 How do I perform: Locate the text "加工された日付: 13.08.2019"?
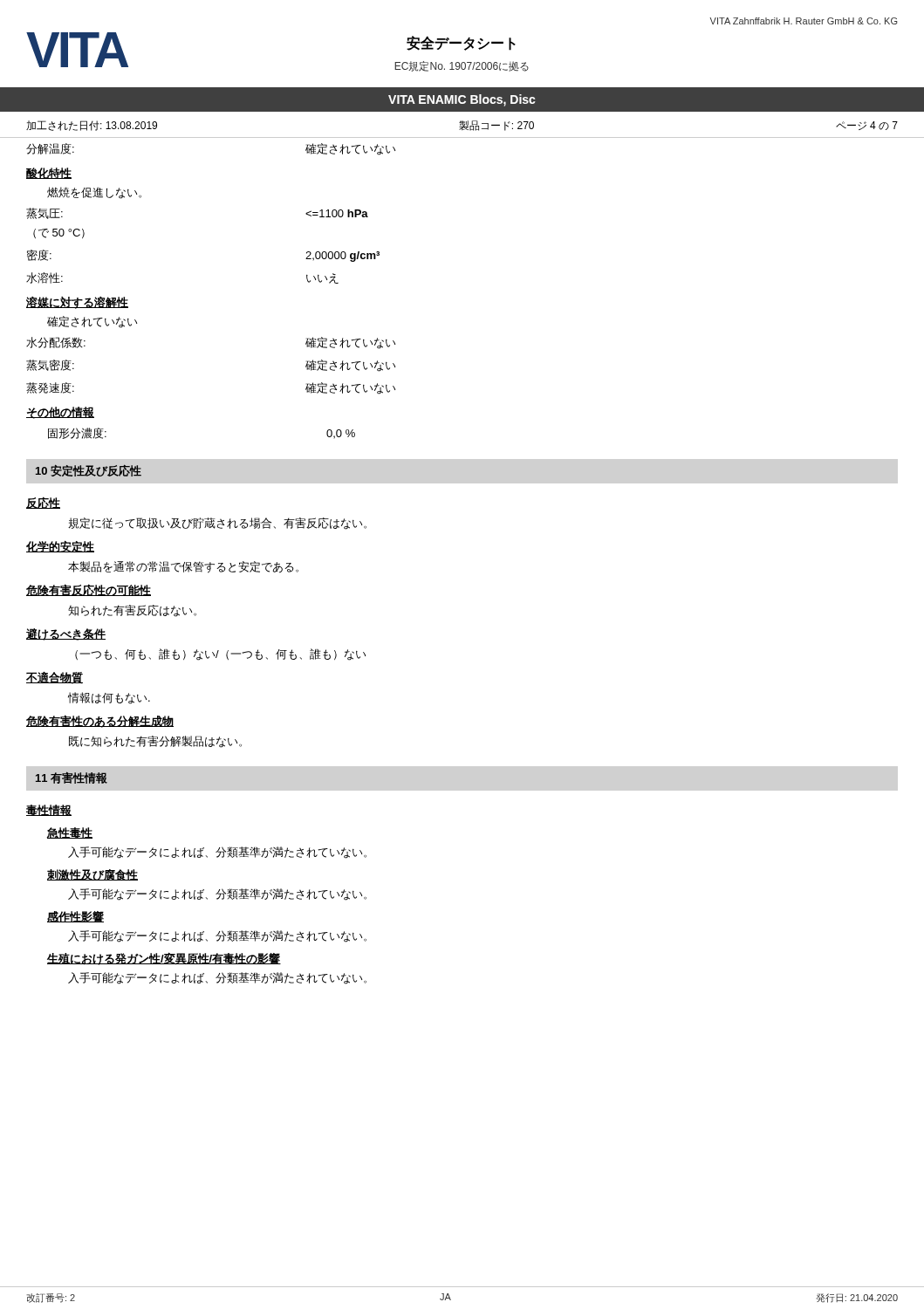tap(92, 126)
